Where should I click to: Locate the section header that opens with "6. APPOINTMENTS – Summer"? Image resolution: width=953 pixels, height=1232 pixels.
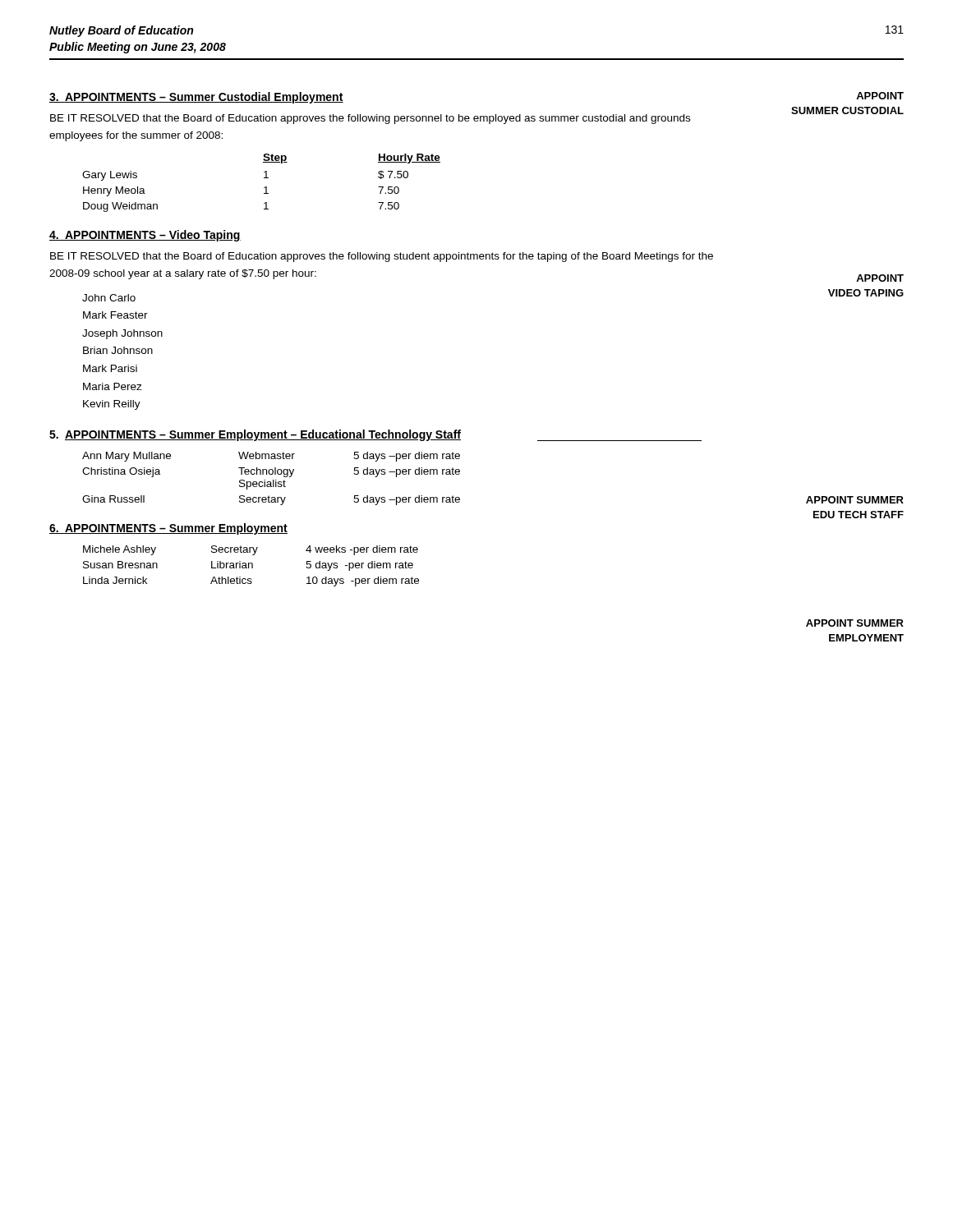click(168, 528)
